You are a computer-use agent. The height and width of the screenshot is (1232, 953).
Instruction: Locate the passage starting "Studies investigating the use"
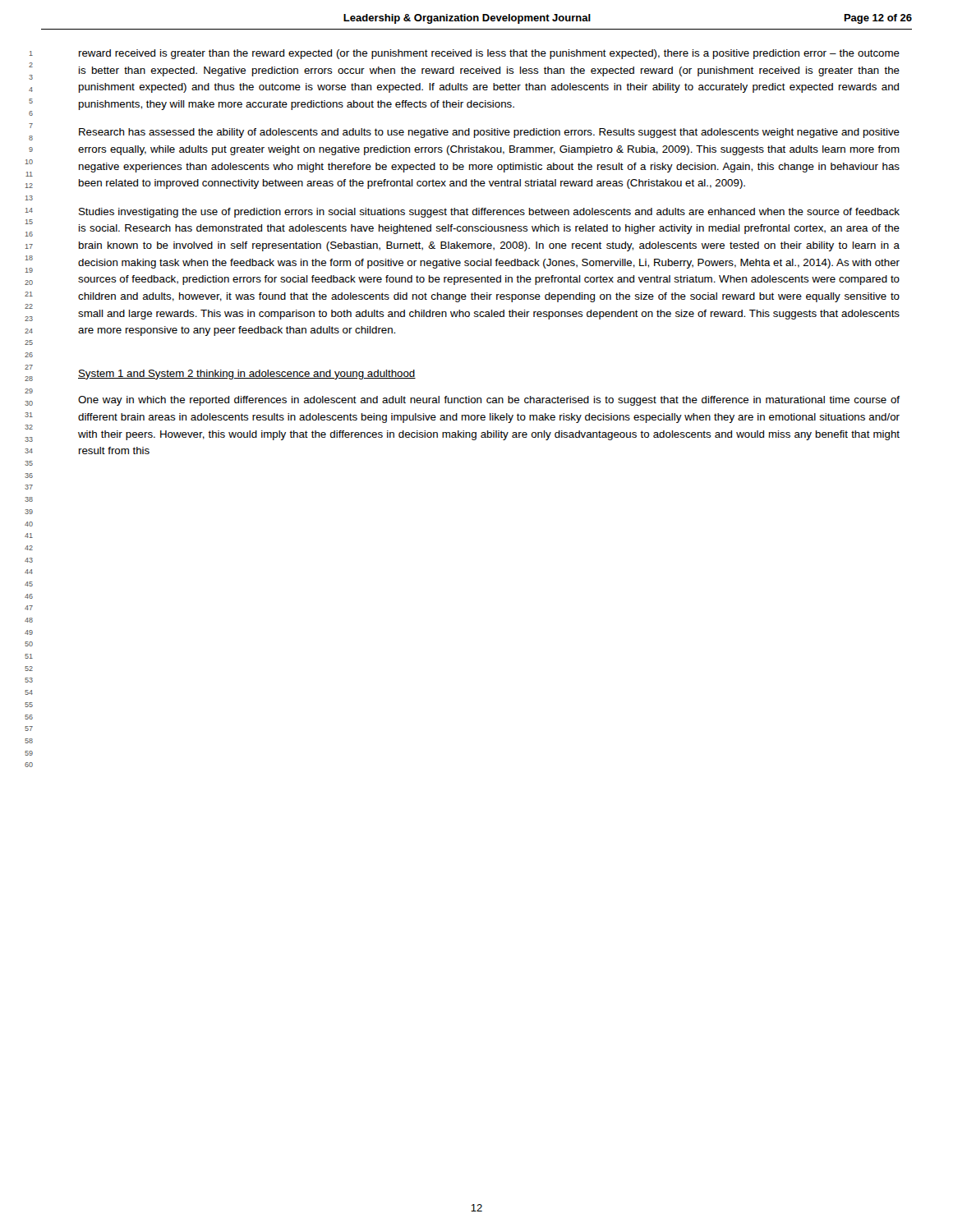[489, 271]
